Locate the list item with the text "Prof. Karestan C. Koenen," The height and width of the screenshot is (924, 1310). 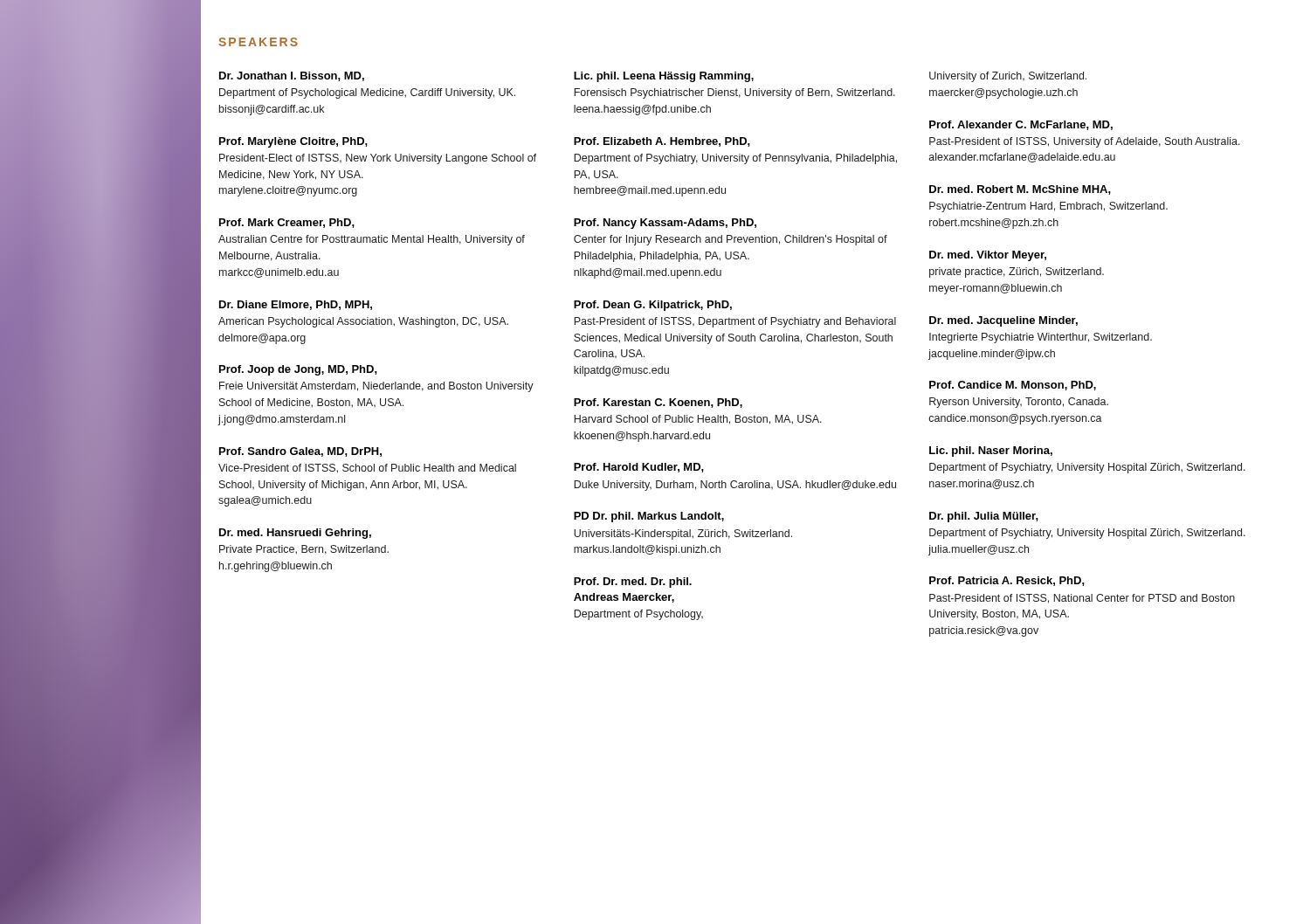pyautogui.click(x=738, y=419)
